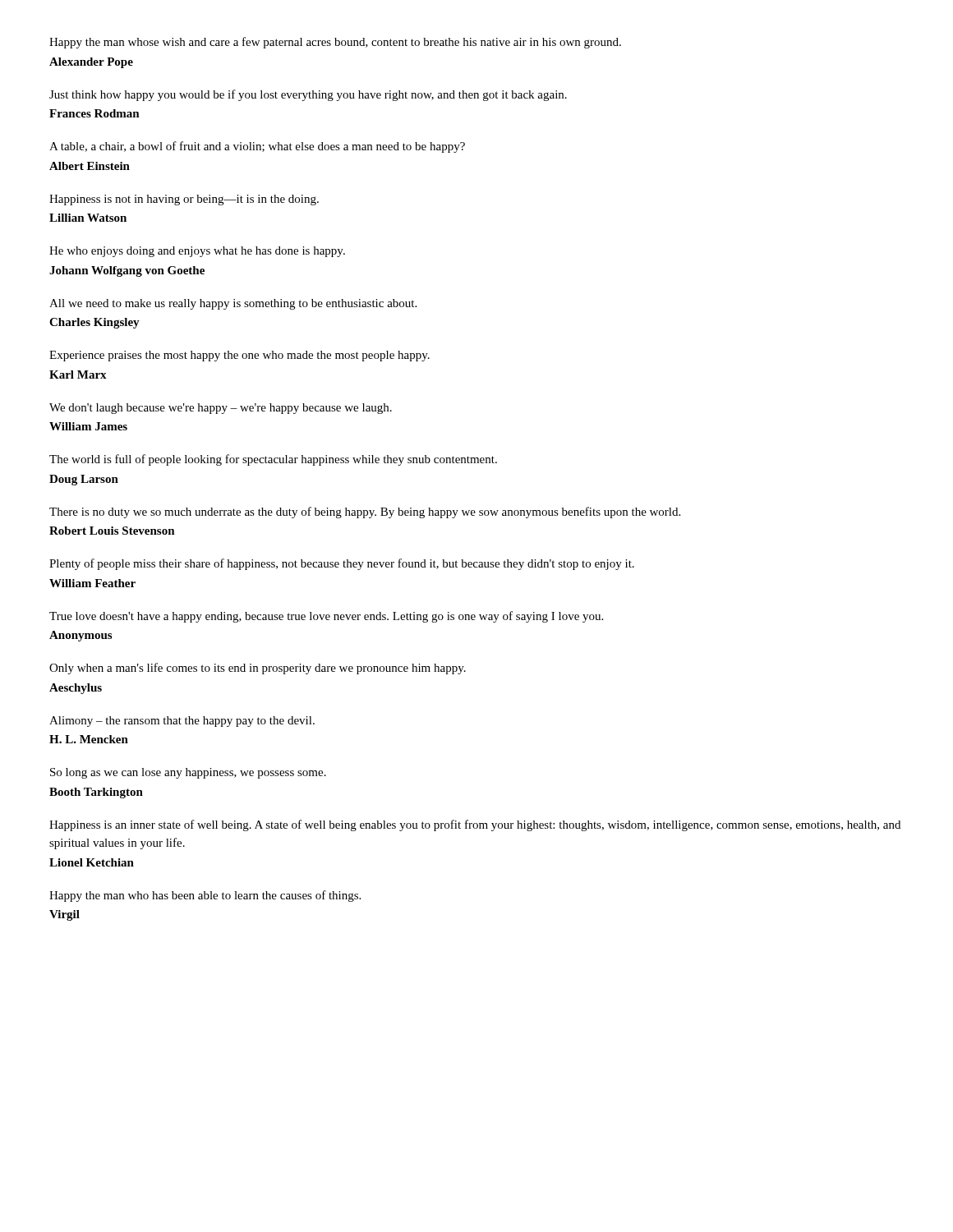Where is the passage that starts "Happiness is not in having or being—it"?
The image size is (953, 1232).
coord(184,200)
